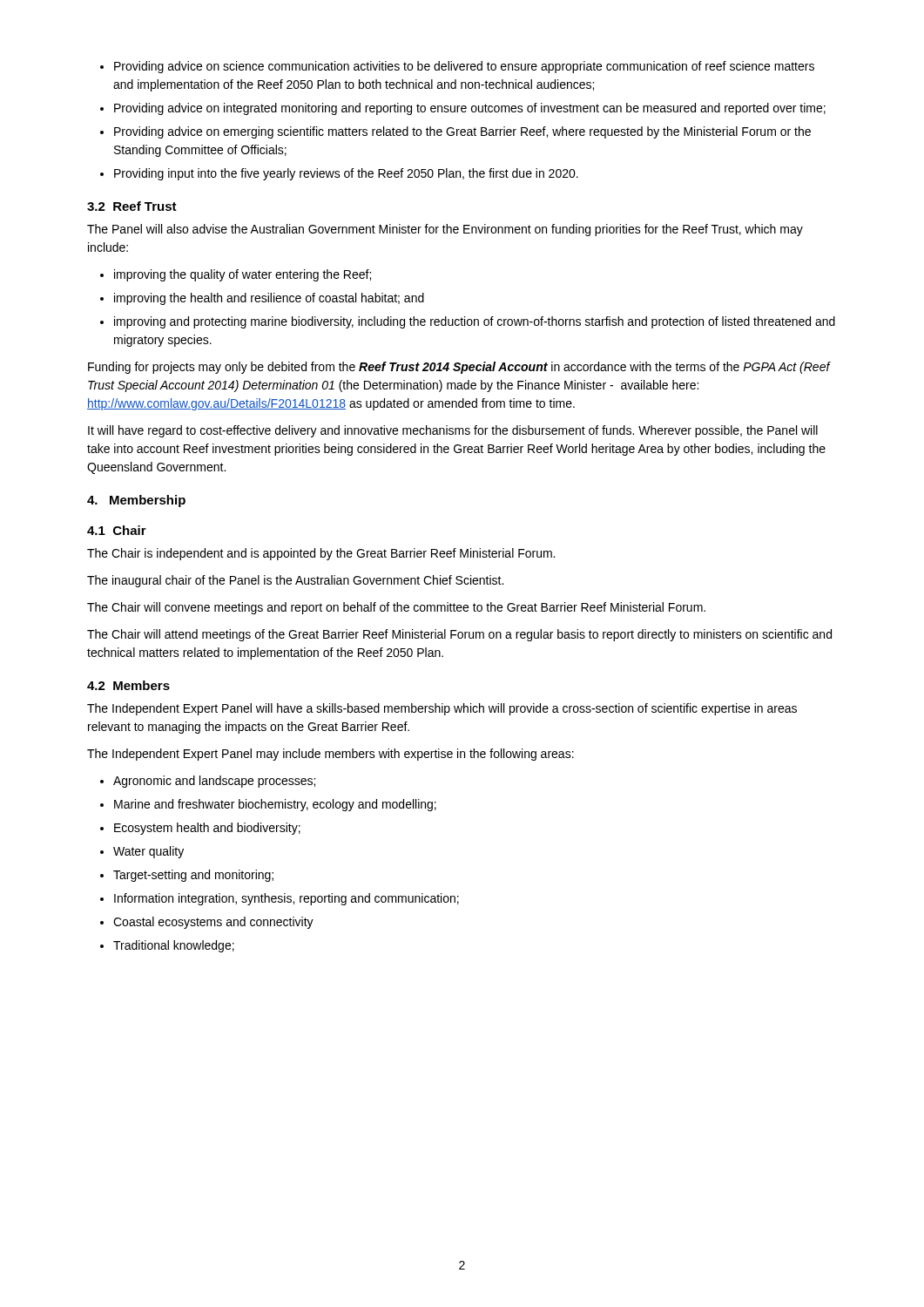Point to the region starting "4. Membership"

coord(136,501)
